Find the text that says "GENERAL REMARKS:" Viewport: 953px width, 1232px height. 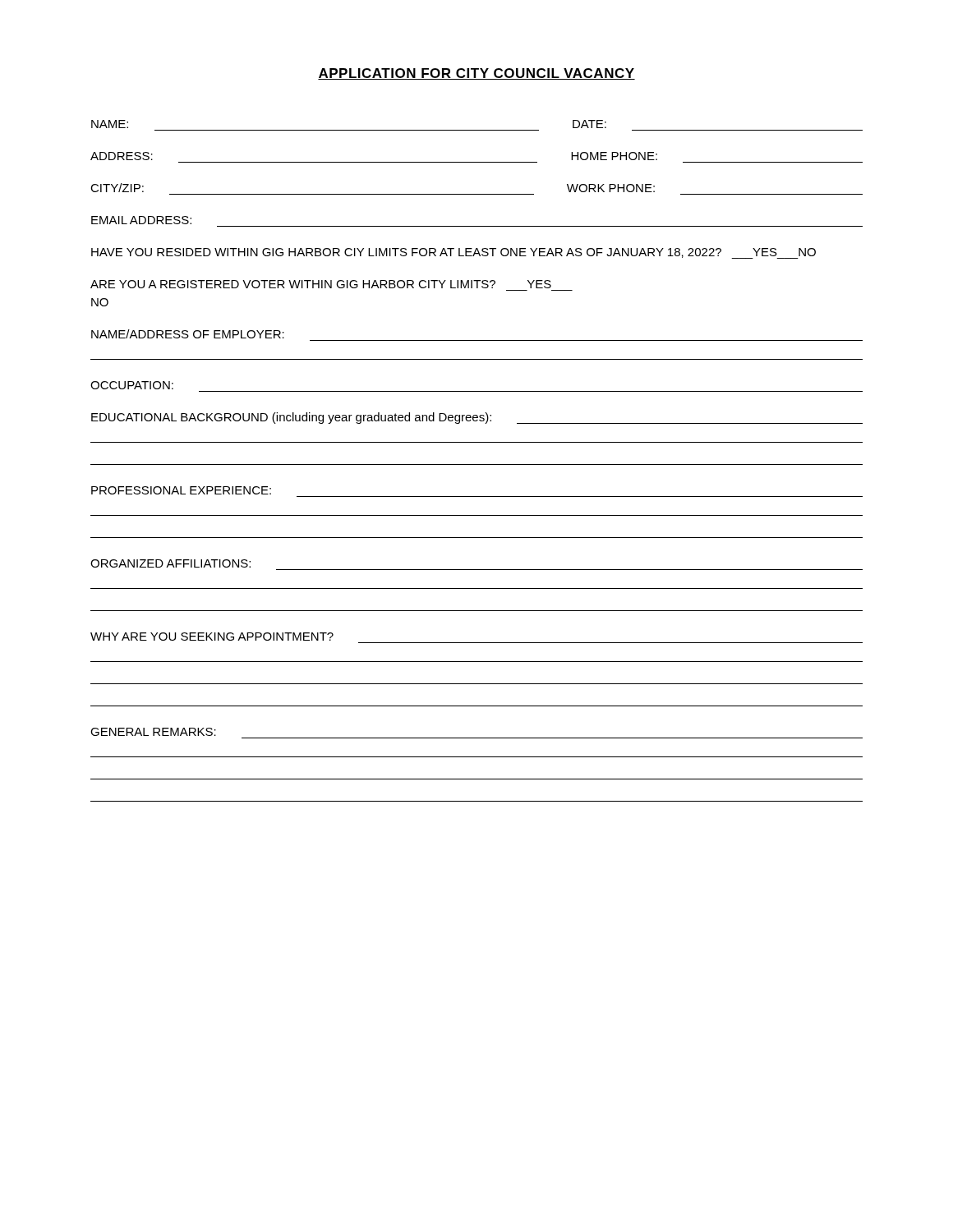pyautogui.click(x=476, y=730)
